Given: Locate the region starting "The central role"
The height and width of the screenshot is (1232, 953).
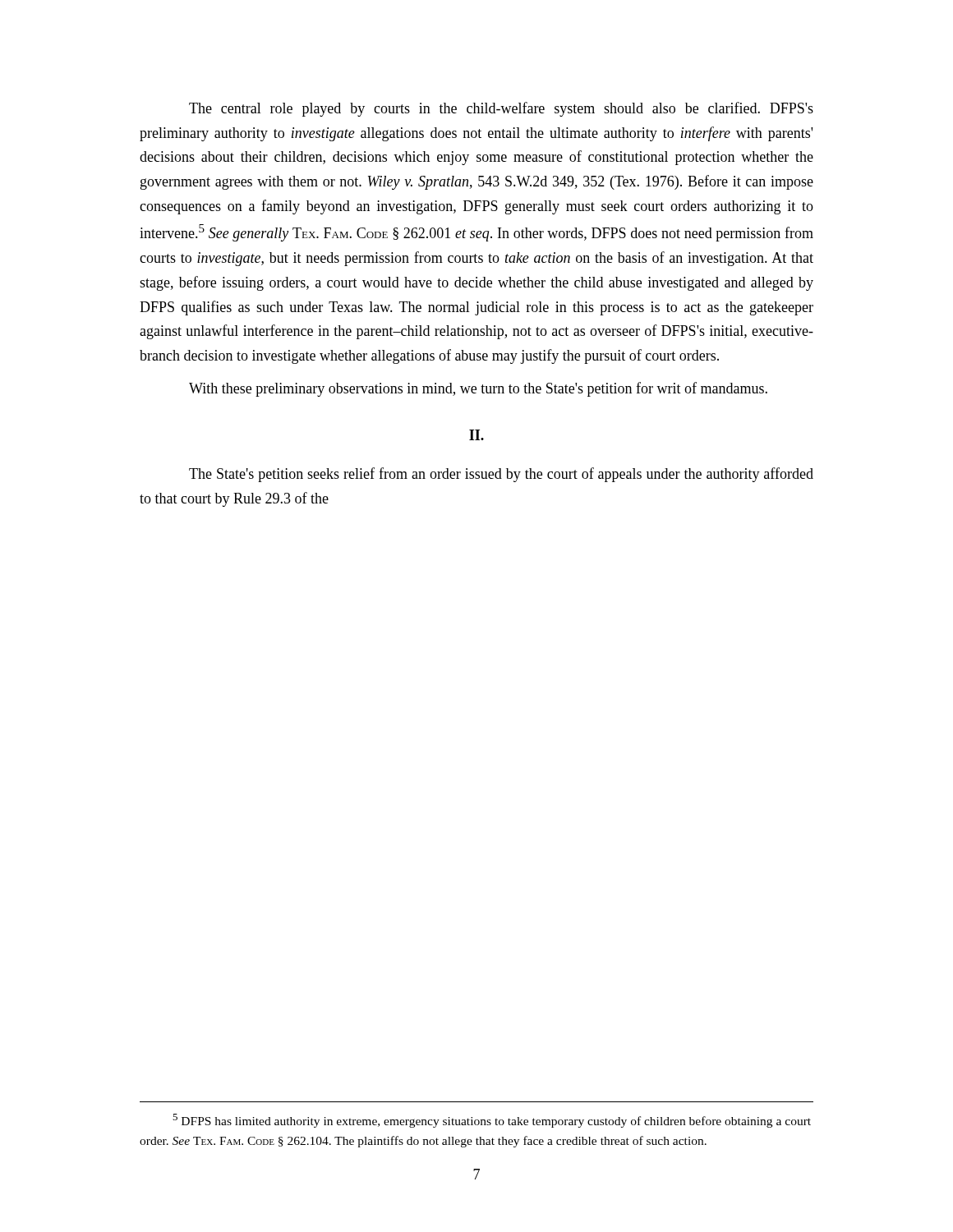Looking at the screenshot, I should point(476,249).
